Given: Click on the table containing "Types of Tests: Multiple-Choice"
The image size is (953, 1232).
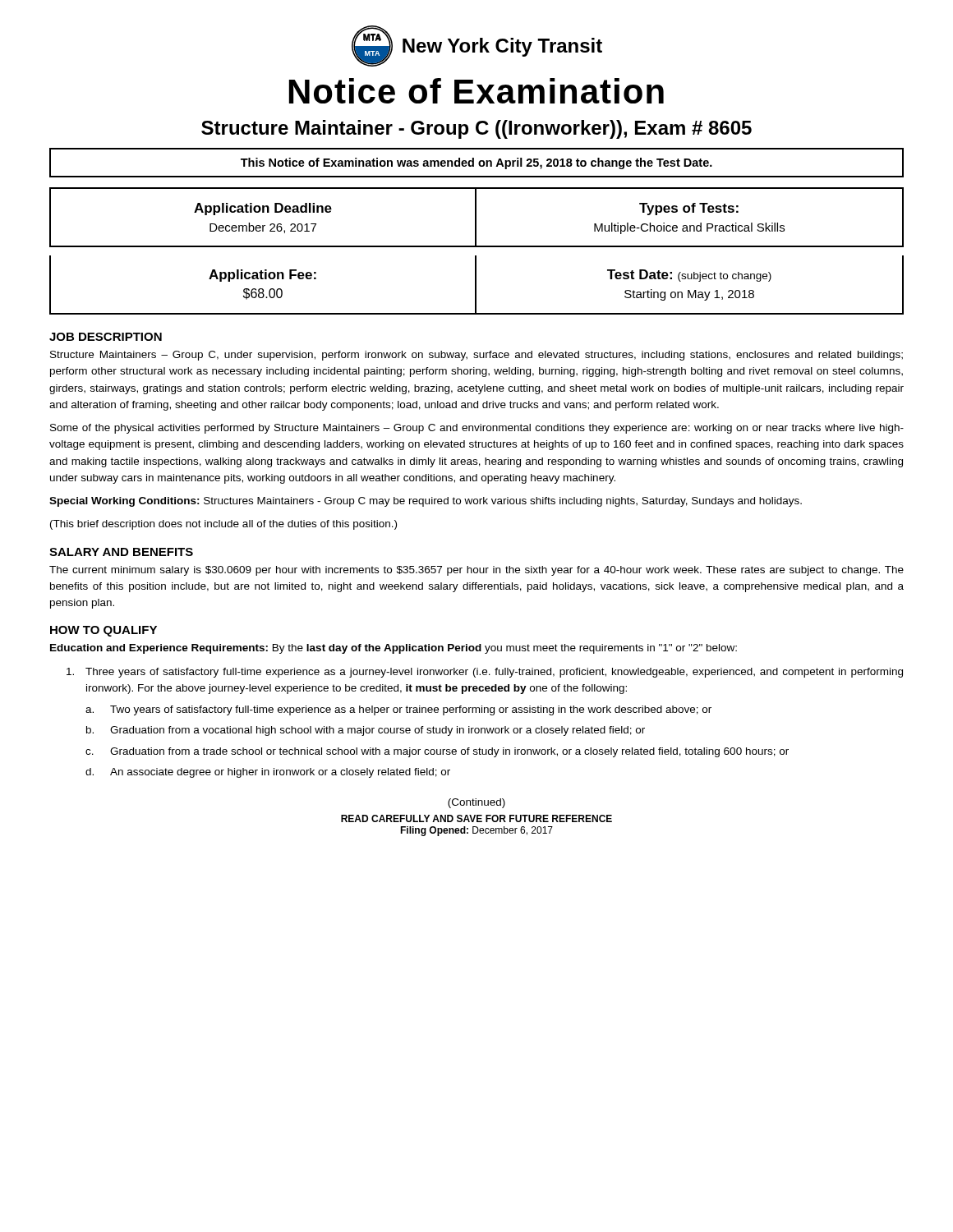Looking at the screenshot, I should click(690, 217).
